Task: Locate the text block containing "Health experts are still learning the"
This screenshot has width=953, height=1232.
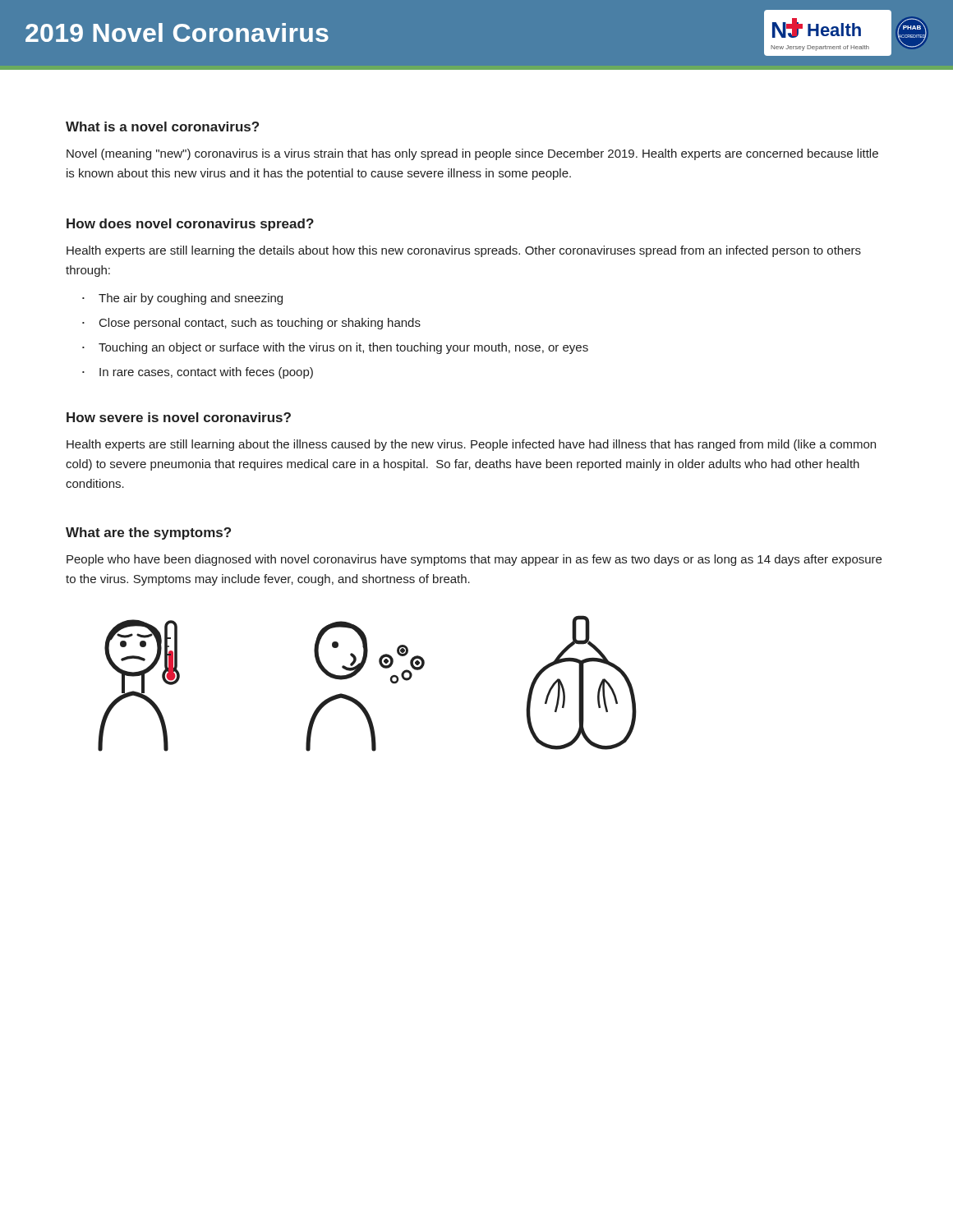Action: tap(463, 260)
